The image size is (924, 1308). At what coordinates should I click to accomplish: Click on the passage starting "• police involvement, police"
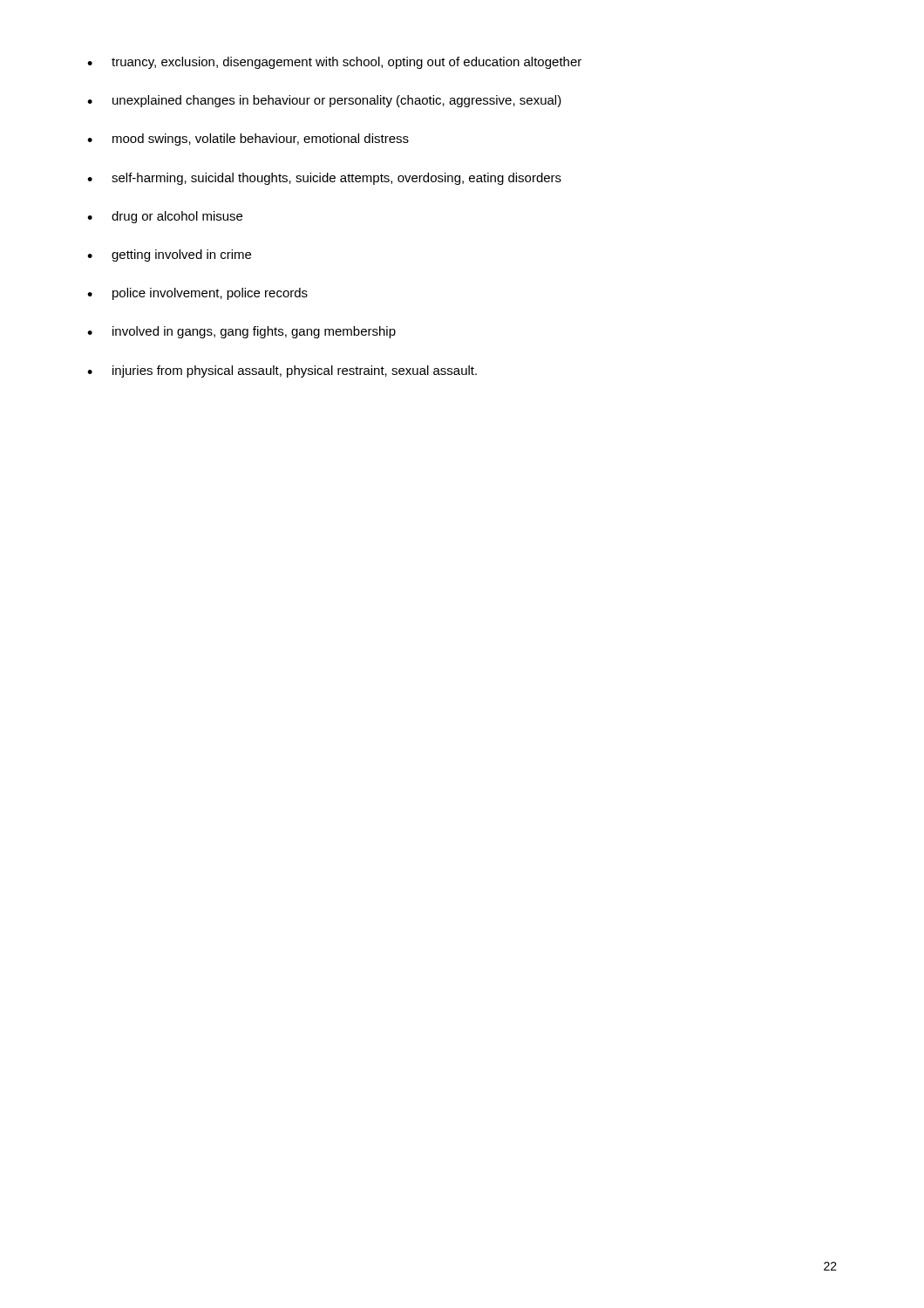197,295
